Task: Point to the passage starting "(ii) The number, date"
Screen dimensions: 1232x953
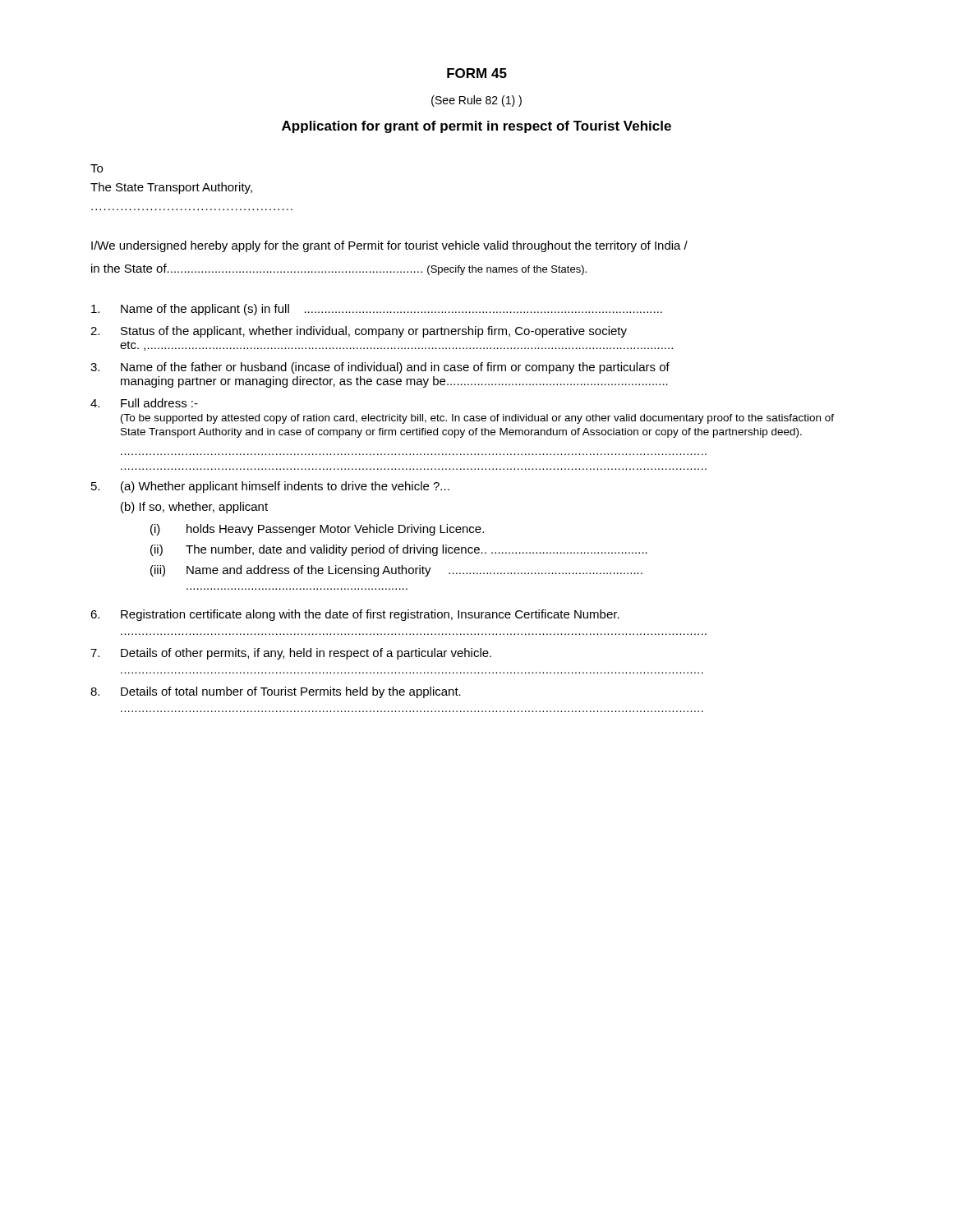Action: point(399,549)
